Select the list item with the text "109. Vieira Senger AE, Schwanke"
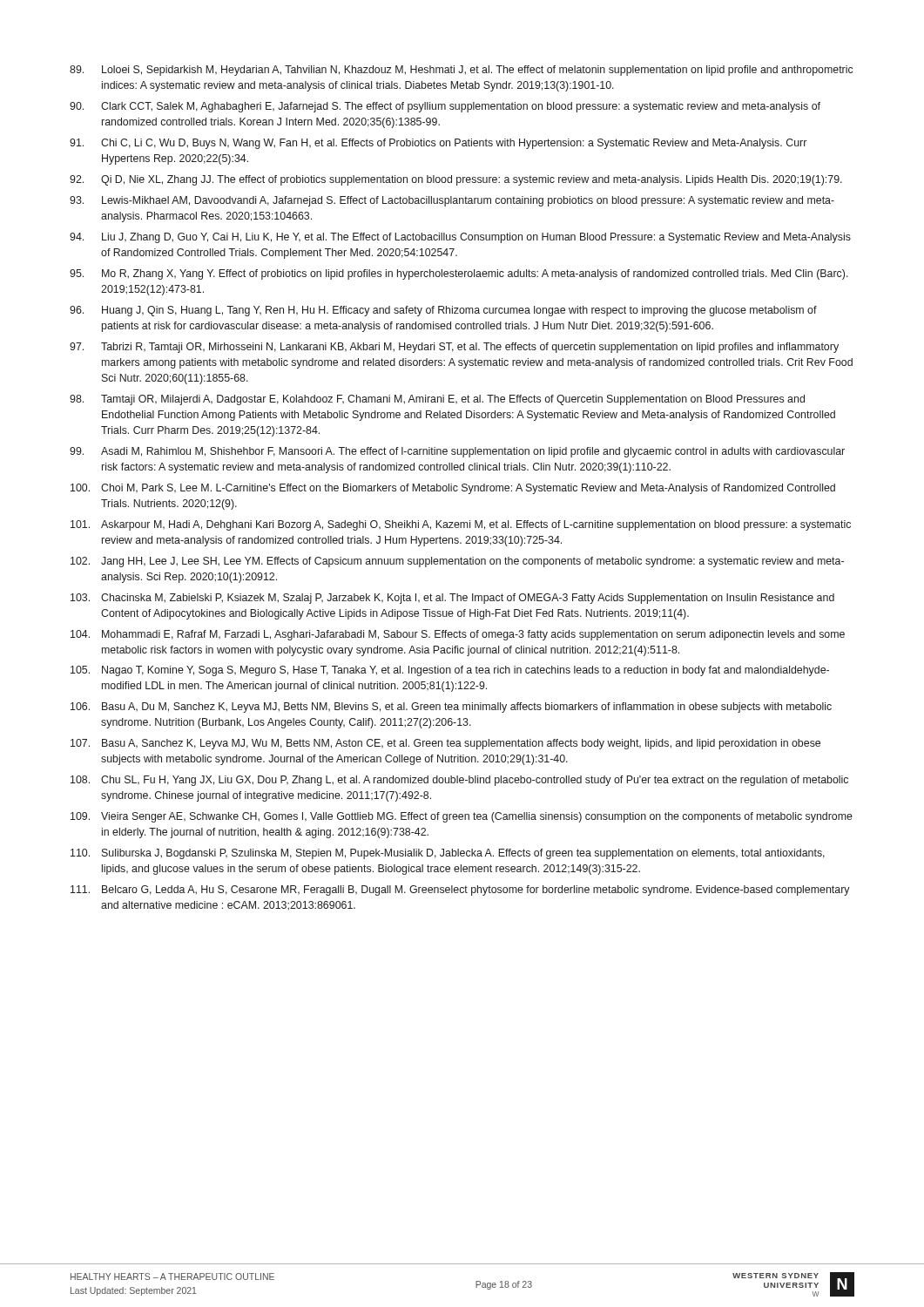 462,826
